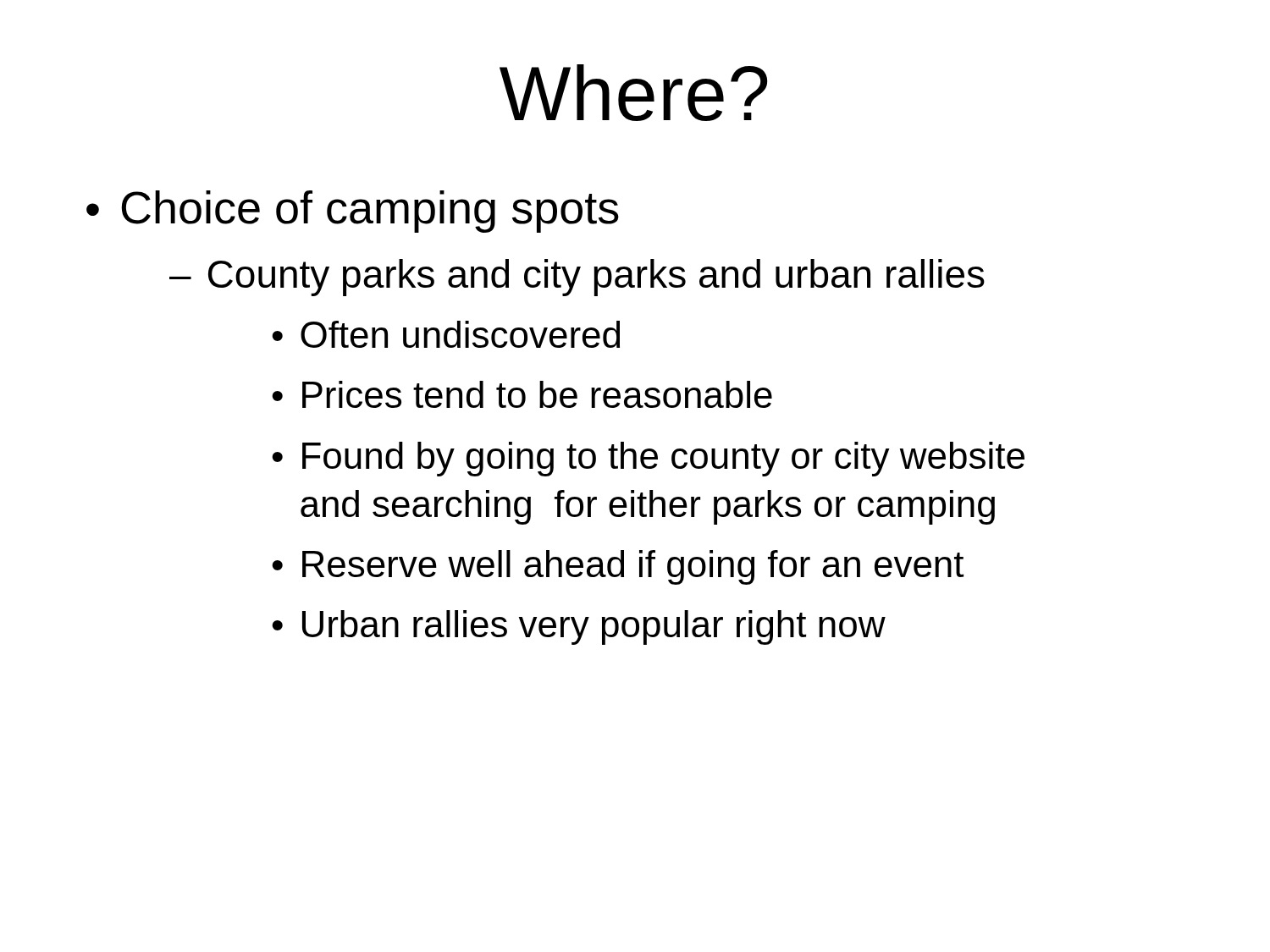Locate the list item that says "• Prices tend"
The height and width of the screenshot is (952, 1270).
pyautogui.click(x=522, y=395)
